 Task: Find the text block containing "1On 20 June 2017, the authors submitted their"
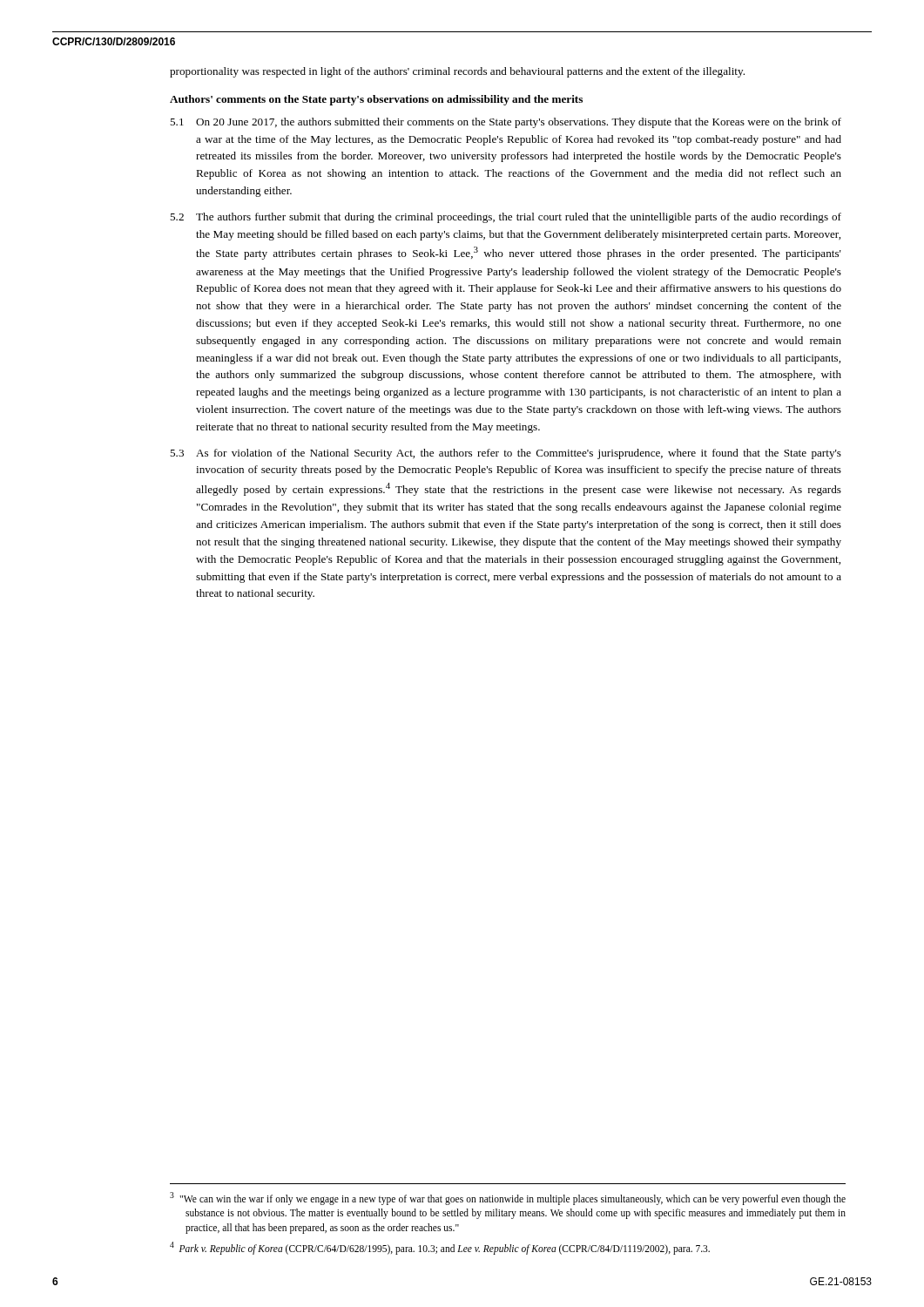click(x=506, y=156)
